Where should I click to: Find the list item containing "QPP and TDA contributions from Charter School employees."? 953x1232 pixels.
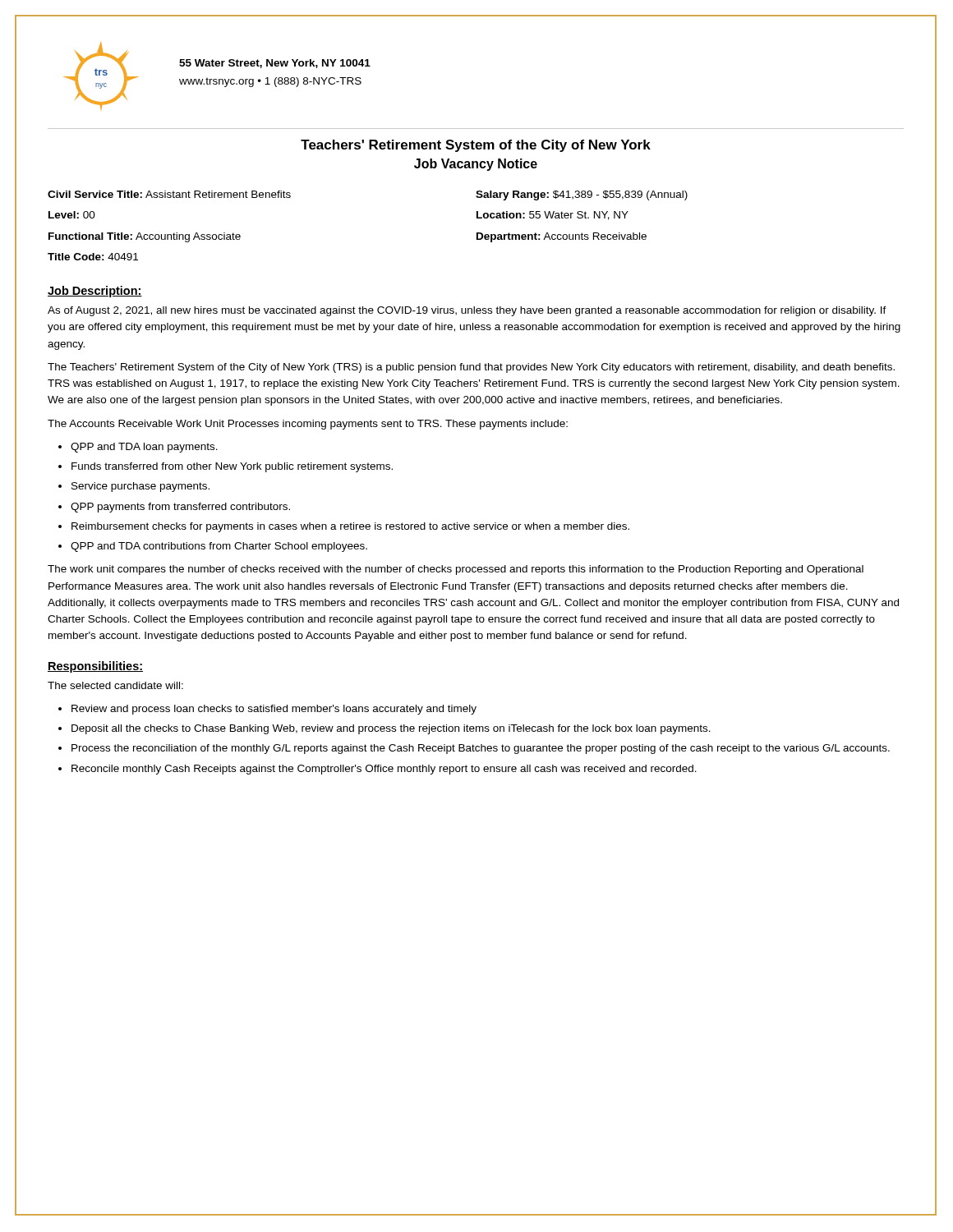pos(219,546)
